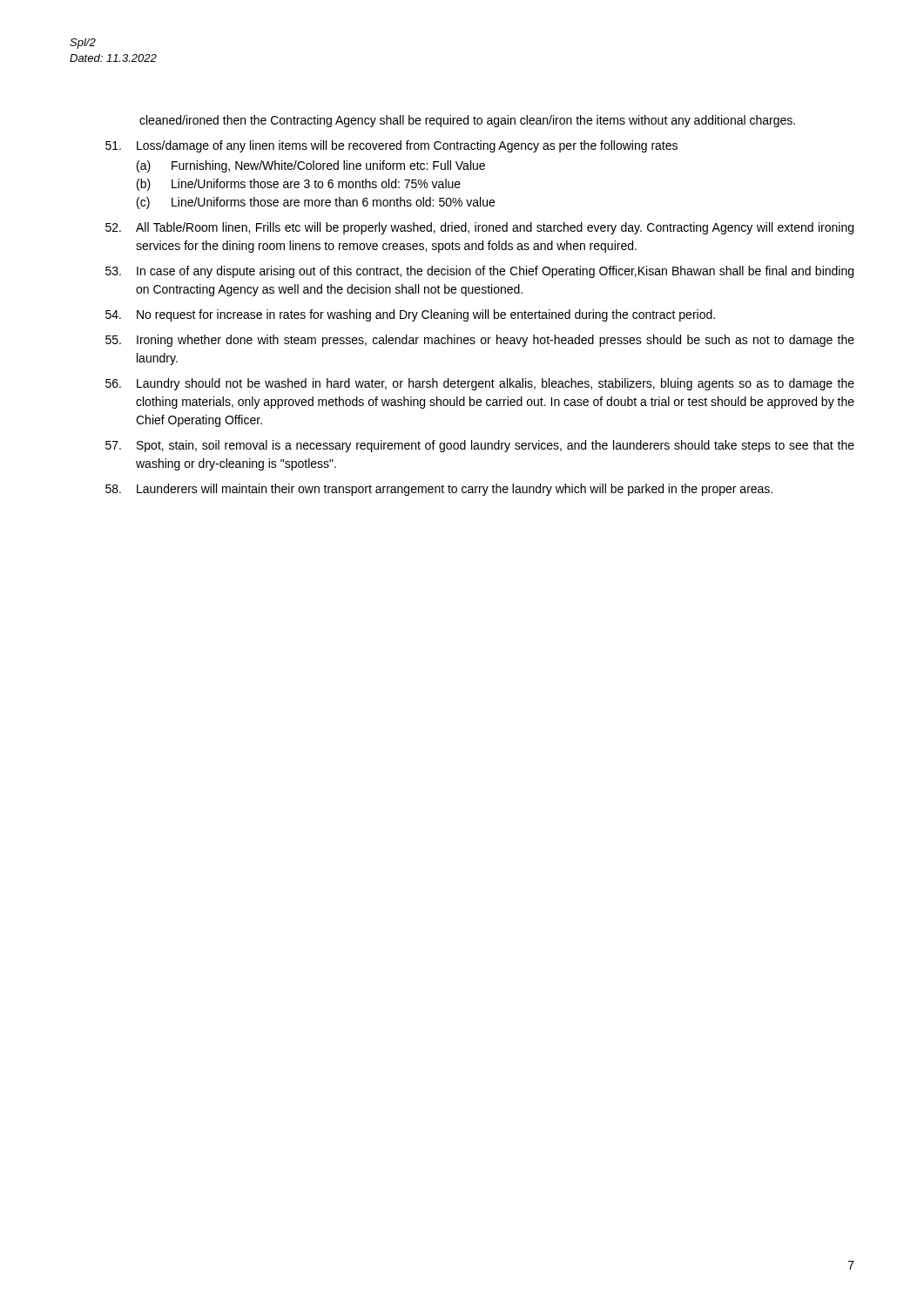Click on the list item with the text "51. Loss/damage of any linen items will"
This screenshot has height=1307, width=924.
pyautogui.click(x=462, y=174)
